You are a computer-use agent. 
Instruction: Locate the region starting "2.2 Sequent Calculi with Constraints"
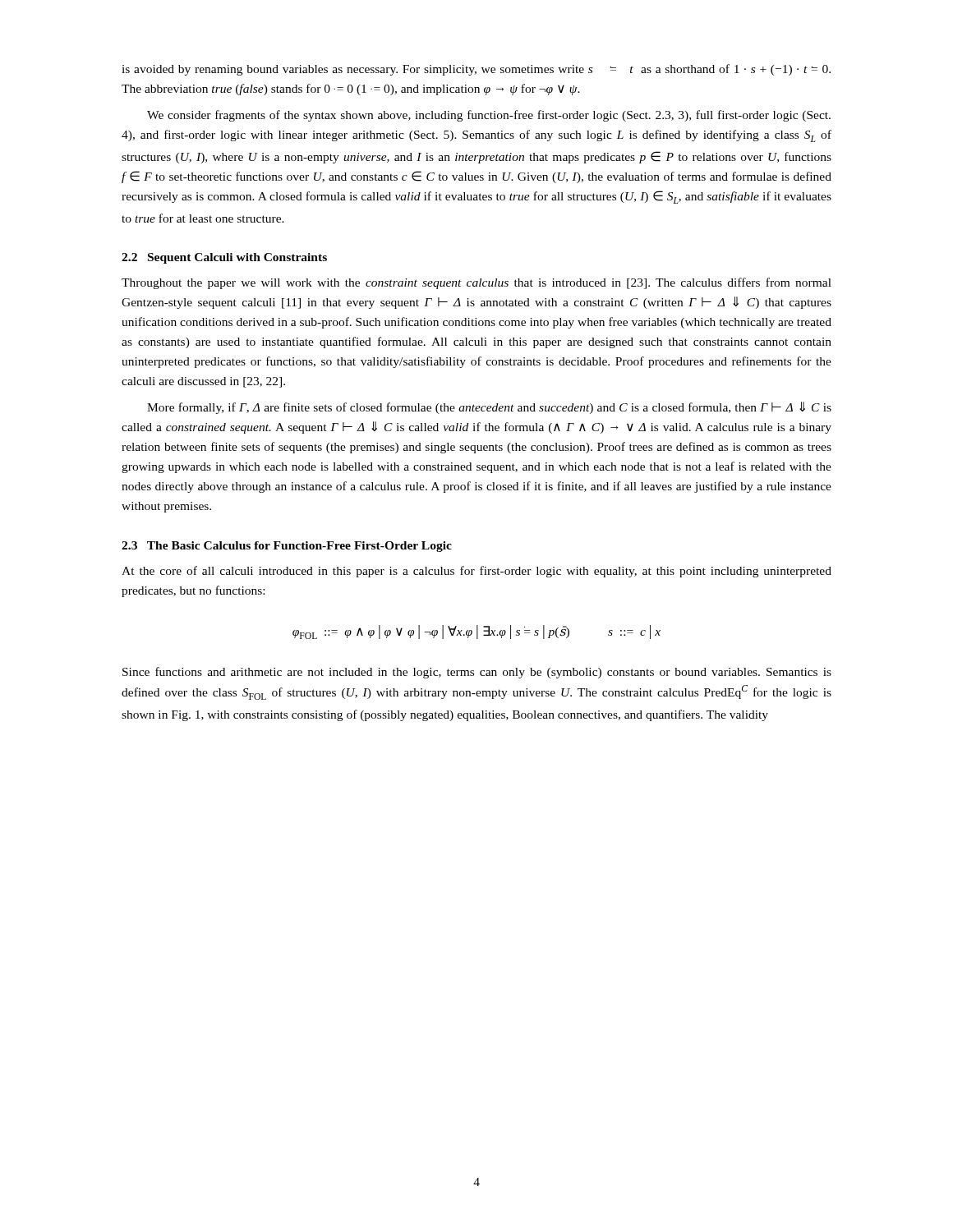[224, 257]
